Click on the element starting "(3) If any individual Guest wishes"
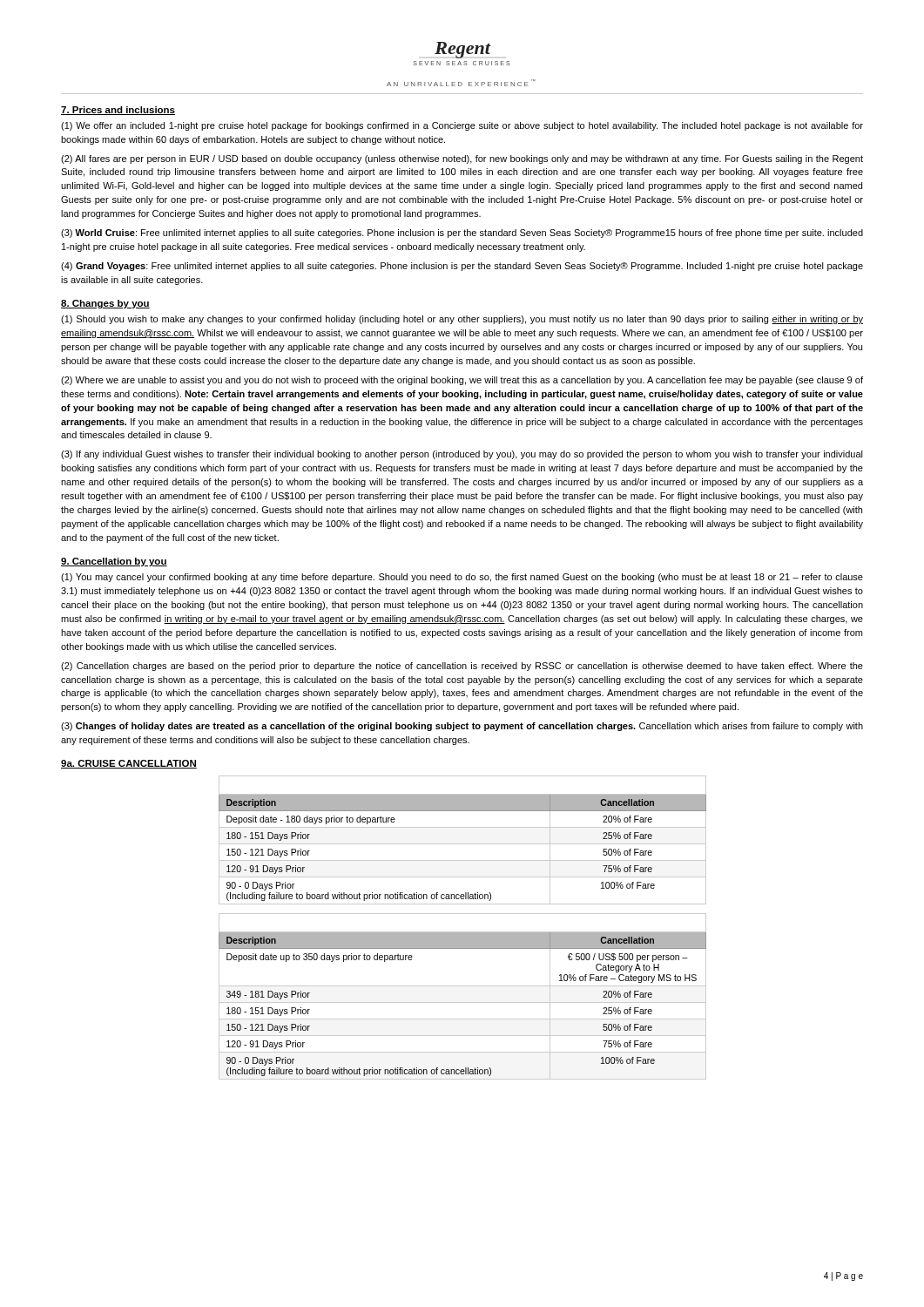The width and height of the screenshot is (924, 1307). coord(462,496)
